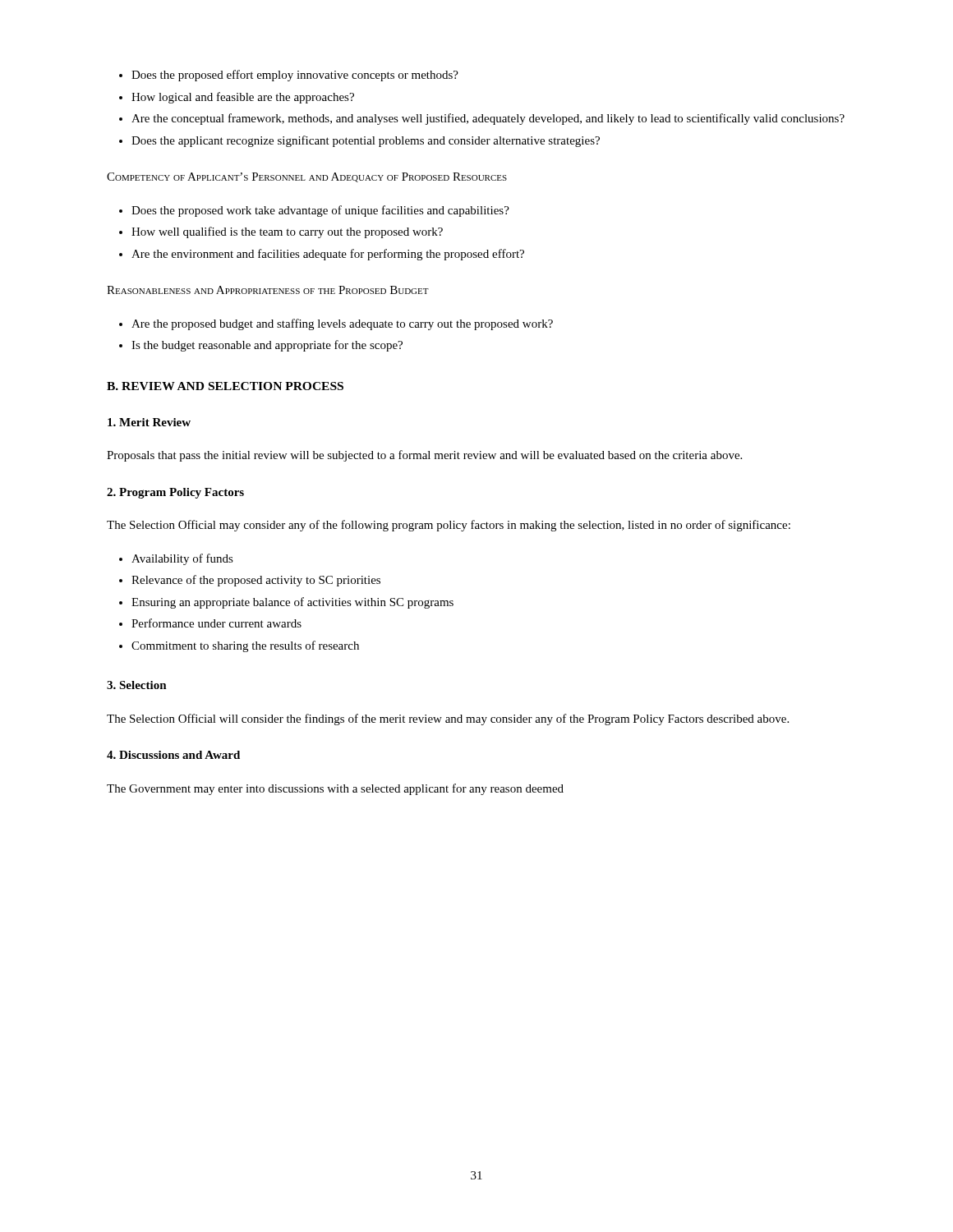Viewport: 953px width, 1232px height.
Task: Point to the passage starting "Does the proposed work take advantage of"
Action: click(489, 210)
